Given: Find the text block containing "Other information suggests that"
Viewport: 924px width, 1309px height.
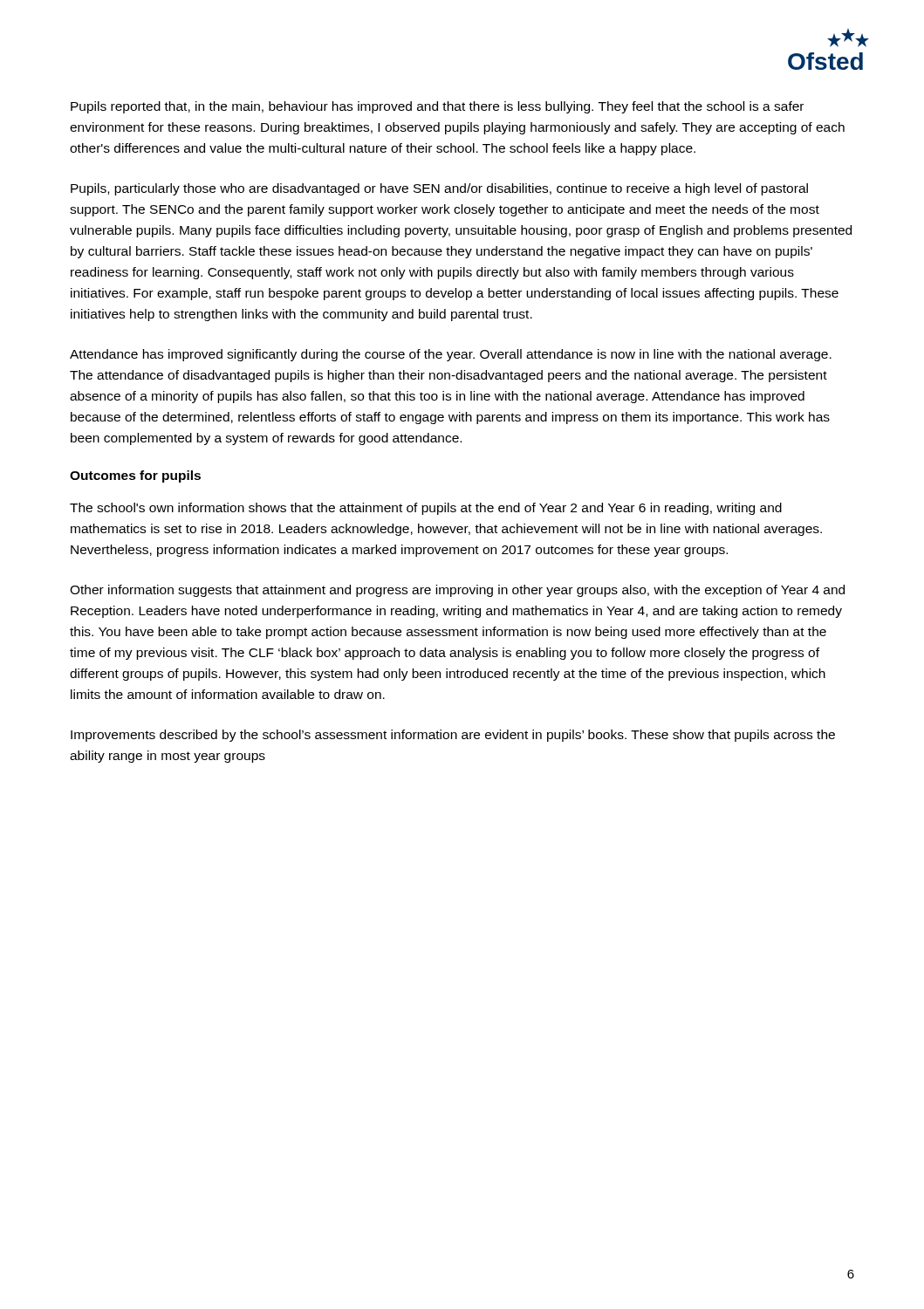Looking at the screenshot, I should coord(458,642).
